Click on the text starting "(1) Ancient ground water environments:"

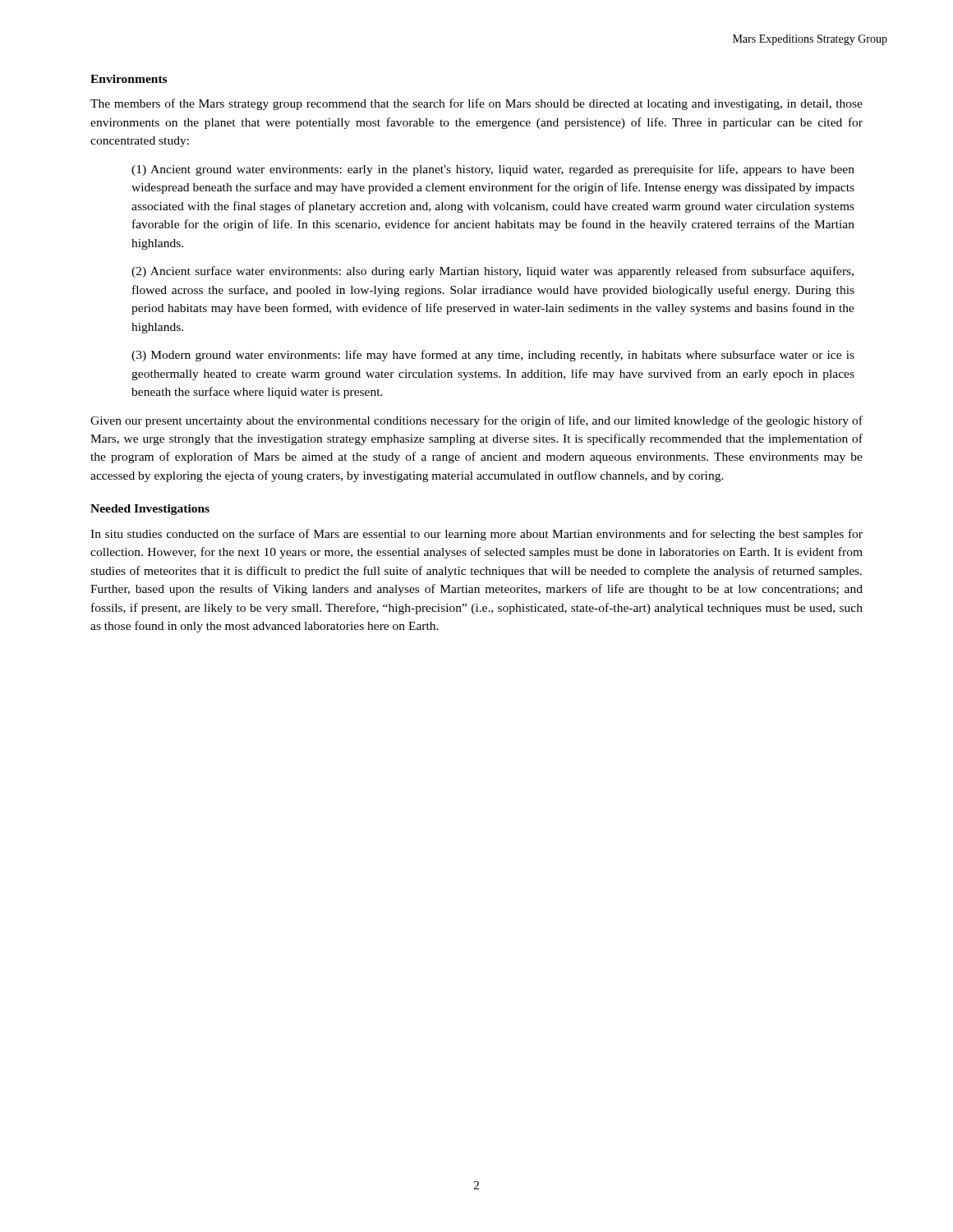tap(493, 206)
